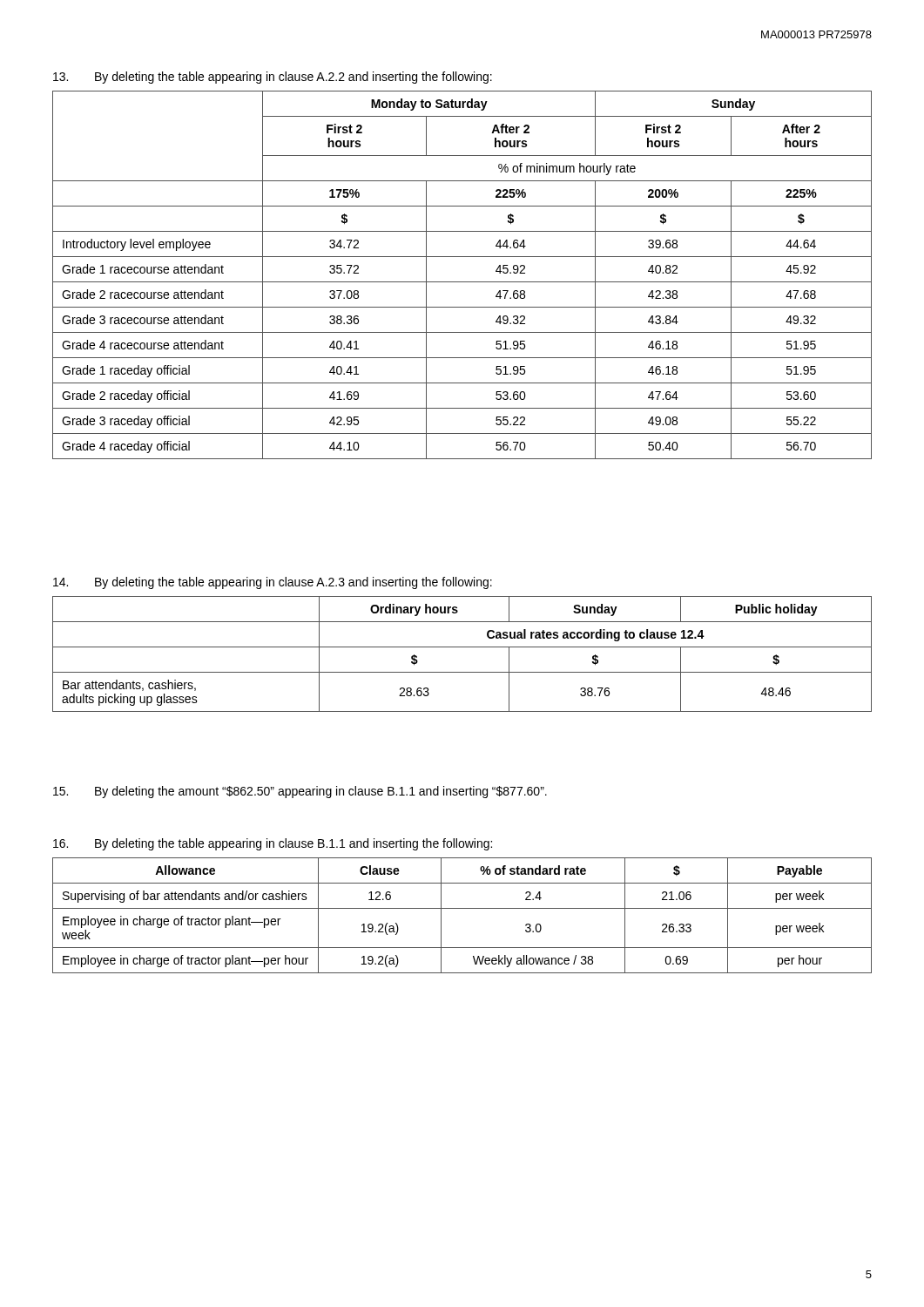The height and width of the screenshot is (1307, 924).
Task: Click on the list item that says "14. By deleting the table appearing in"
Action: [x=462, y=582]
